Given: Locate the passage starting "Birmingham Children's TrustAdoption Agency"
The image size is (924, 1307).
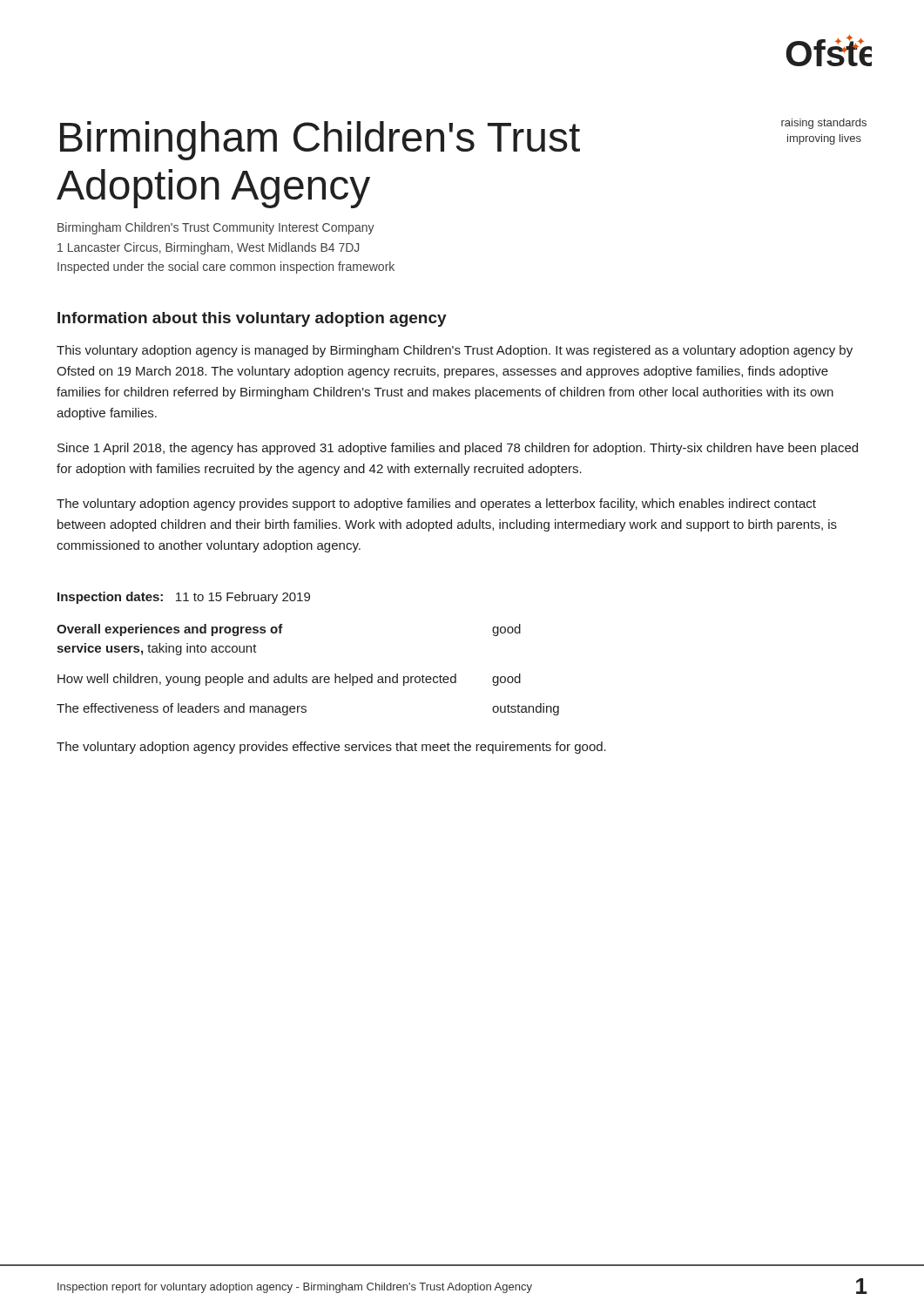Looking at the screenshot, I should click(x=462, y=161).
